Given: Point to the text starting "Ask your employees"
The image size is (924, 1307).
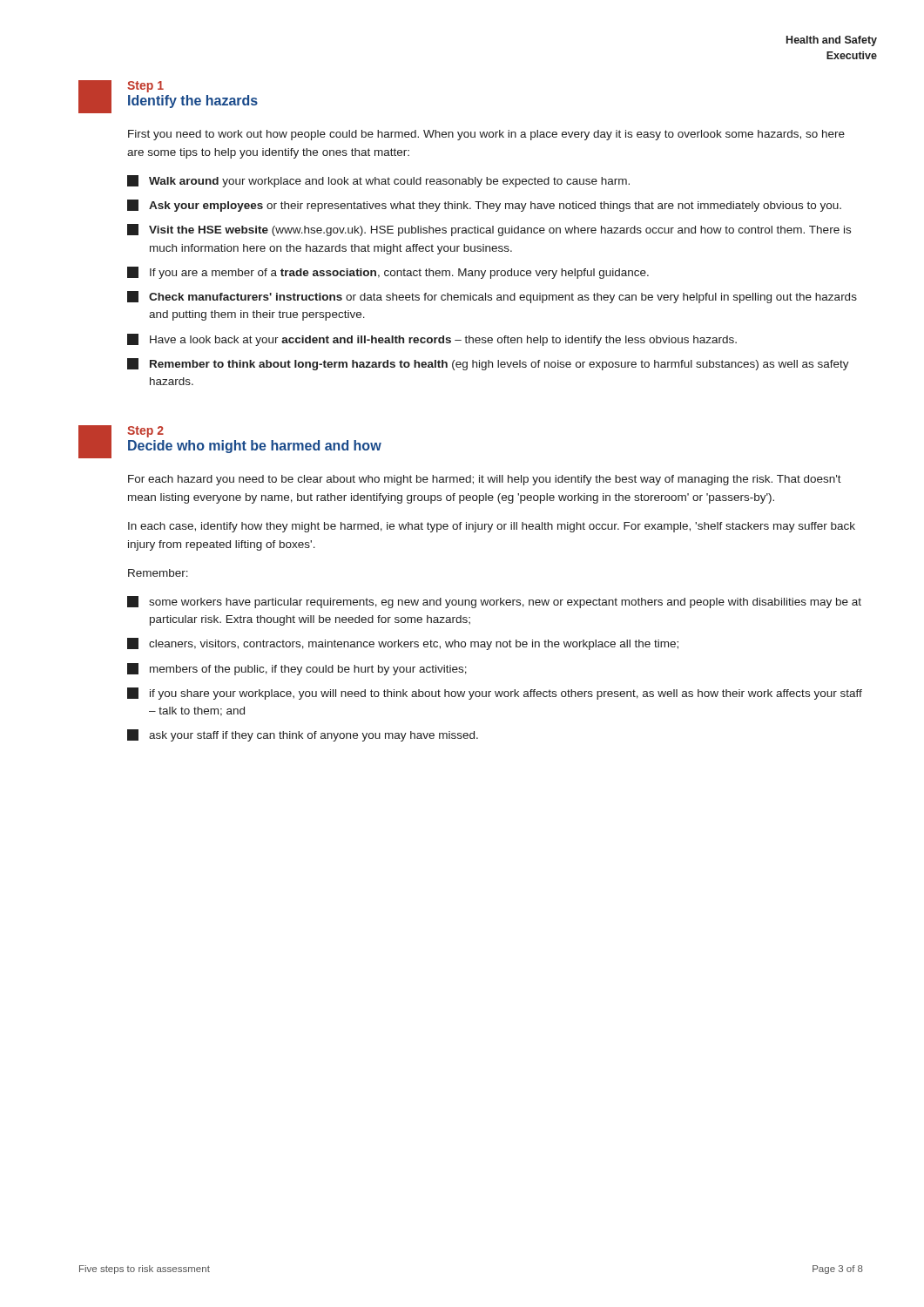Looking at the screenshot, I should (x=495, y=206).
